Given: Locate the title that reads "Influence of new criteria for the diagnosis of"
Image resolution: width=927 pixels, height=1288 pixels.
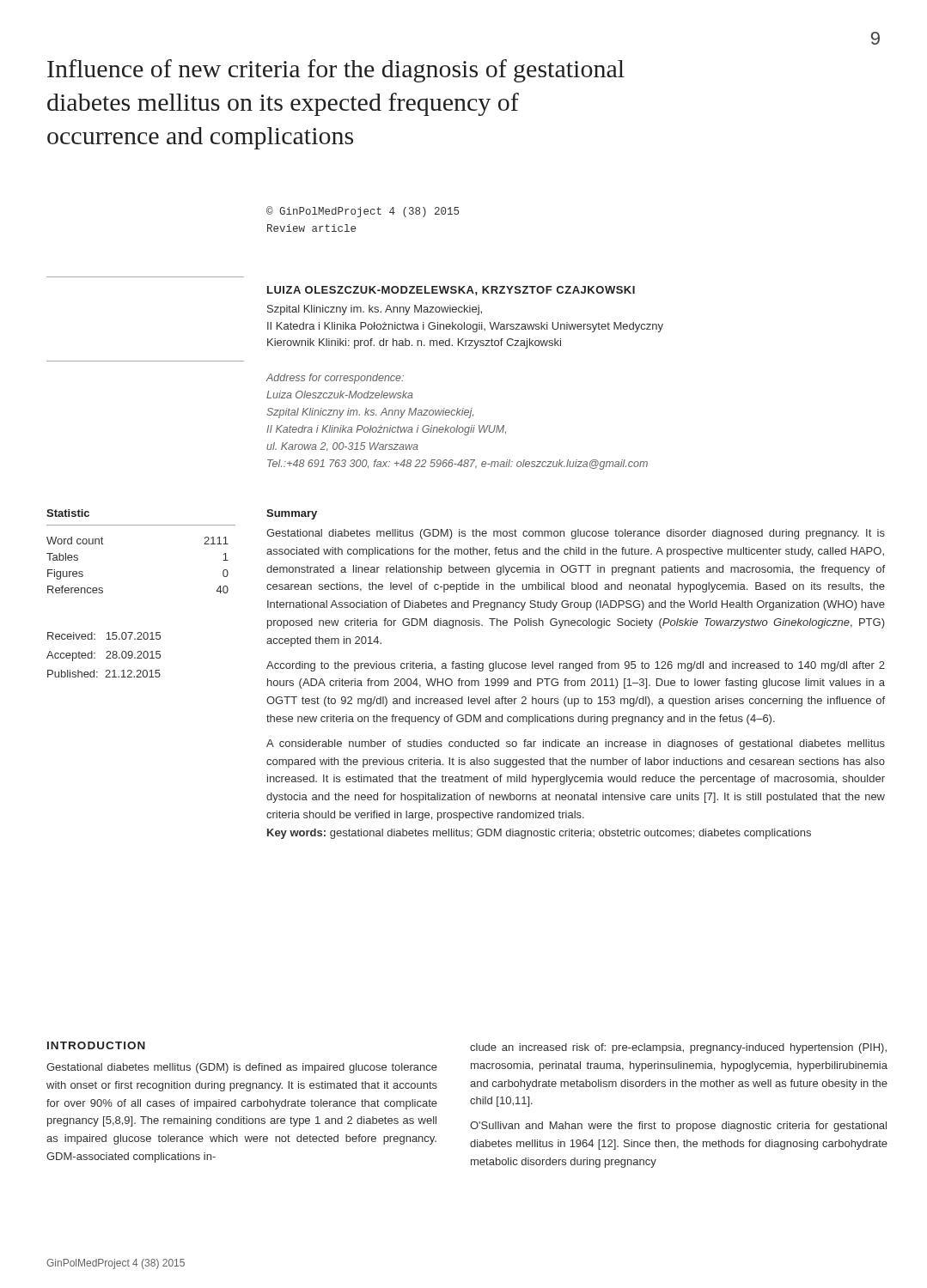Looking at the screenshot, I should click(x=338, y=102).
